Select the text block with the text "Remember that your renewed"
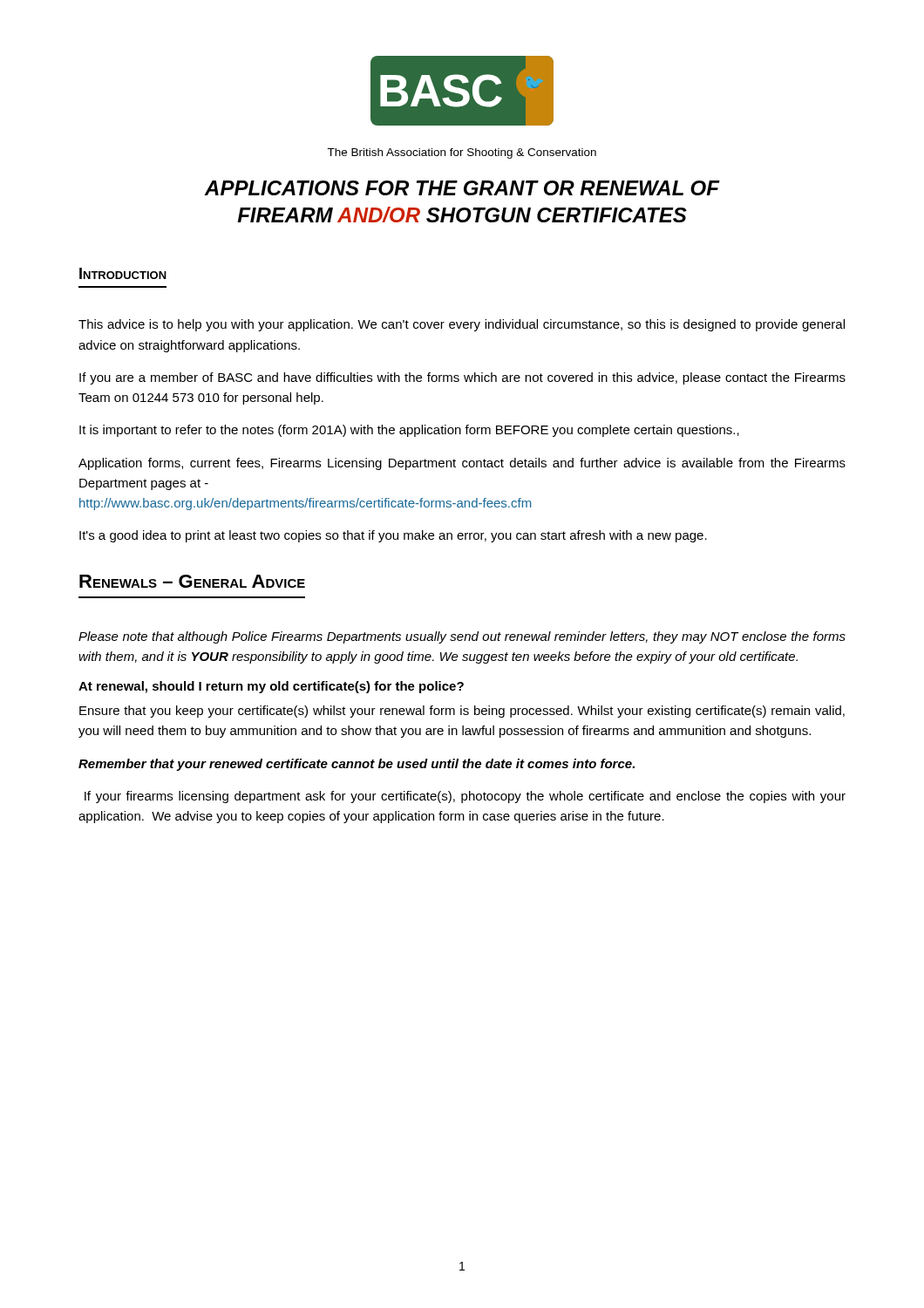The width and height of the screenshot is (924, 1308). point(357,763)
